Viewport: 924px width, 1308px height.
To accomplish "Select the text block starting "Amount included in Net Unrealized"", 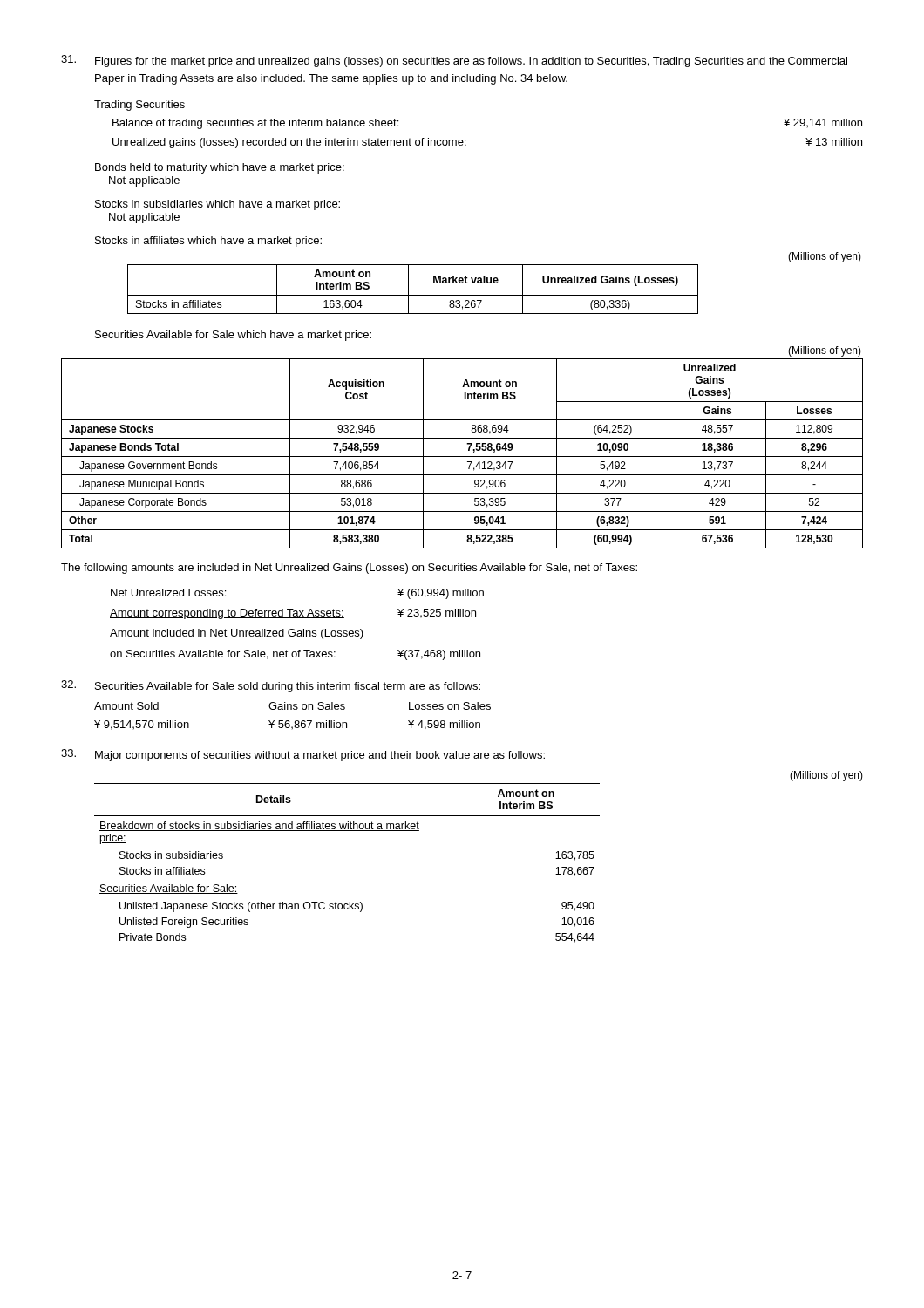I will coord(237,633).
